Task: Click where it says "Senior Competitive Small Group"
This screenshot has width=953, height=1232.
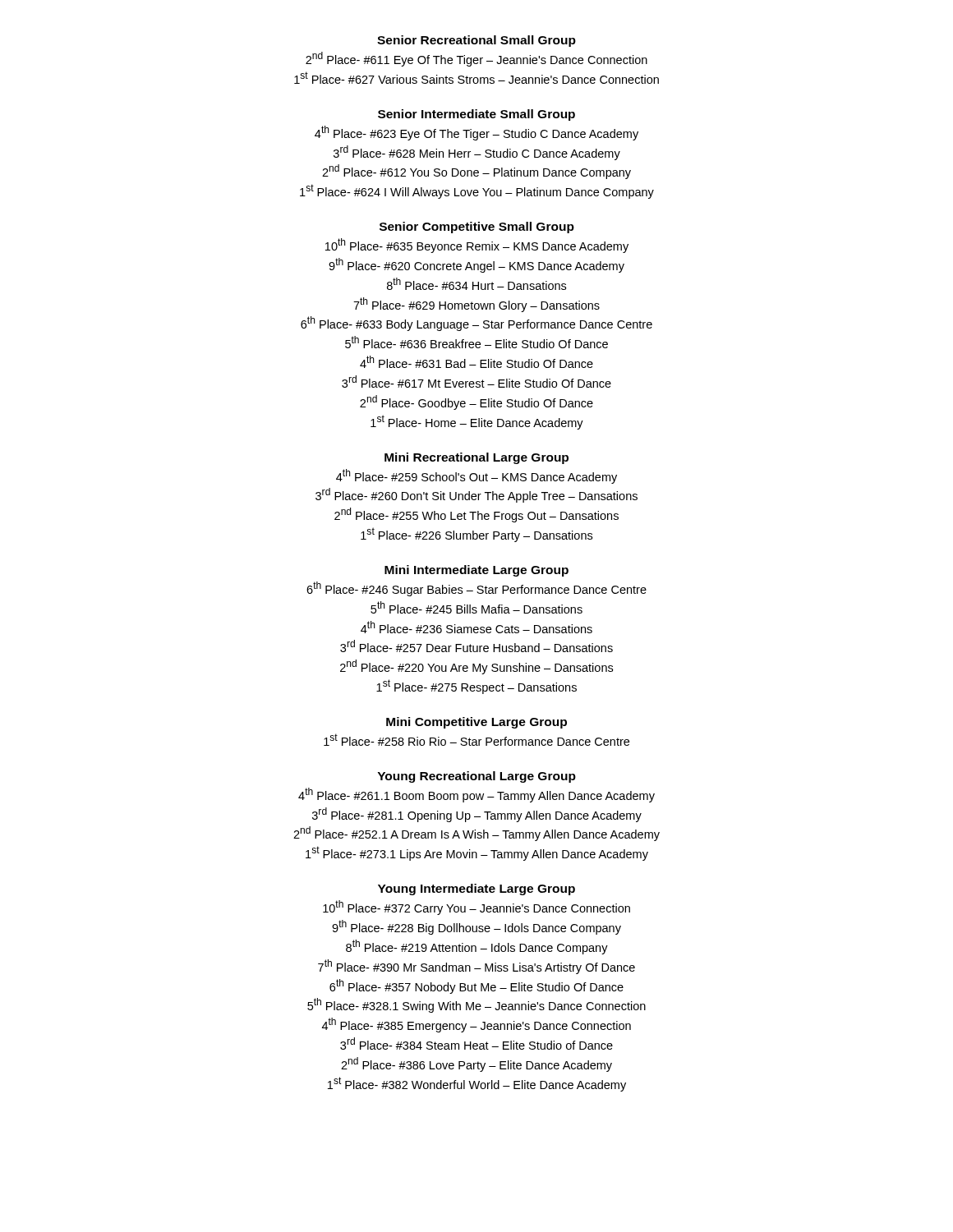Action: tap(476, 226)
